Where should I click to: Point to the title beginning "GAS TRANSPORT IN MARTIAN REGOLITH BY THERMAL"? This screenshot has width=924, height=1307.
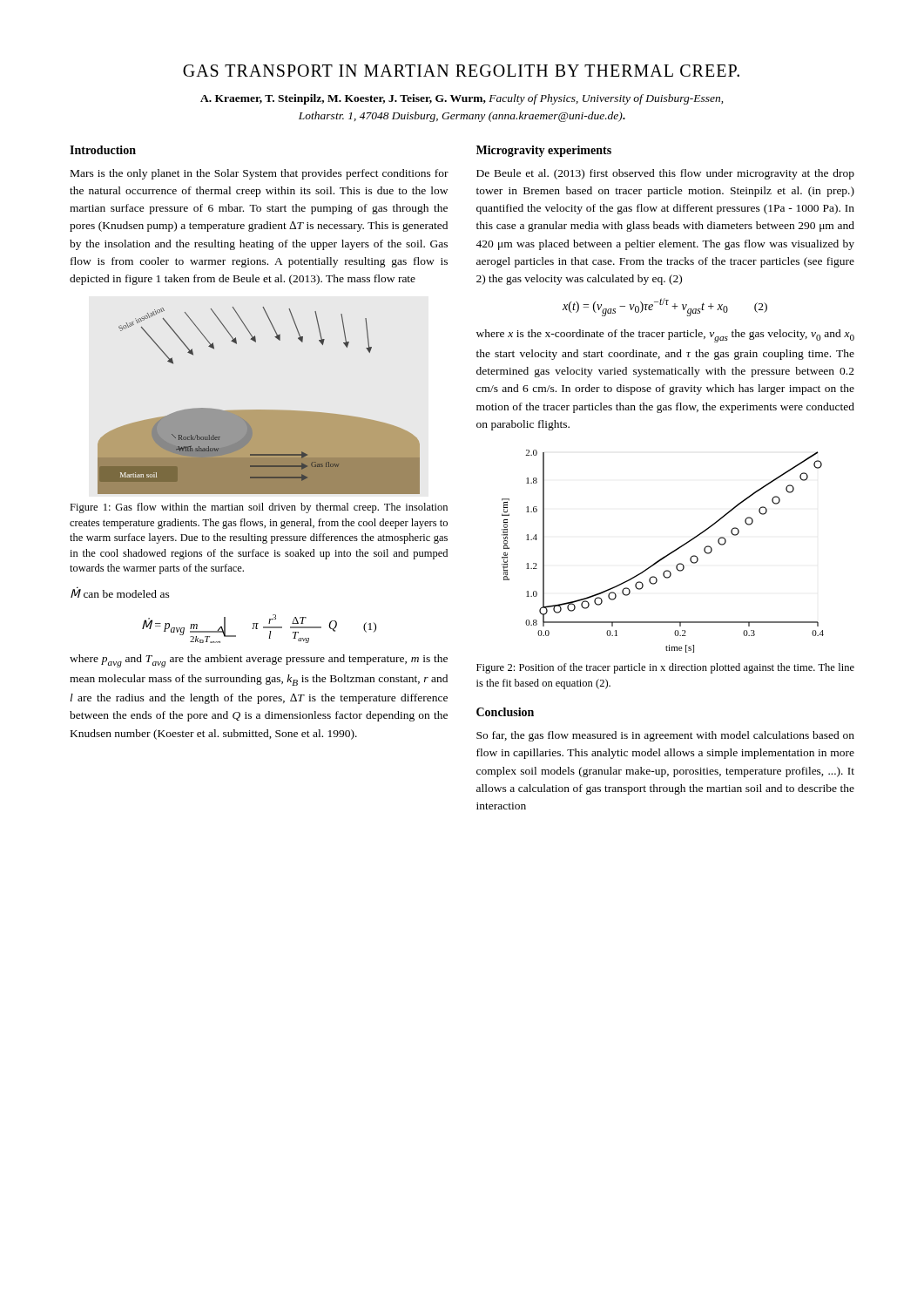(462, 71)
